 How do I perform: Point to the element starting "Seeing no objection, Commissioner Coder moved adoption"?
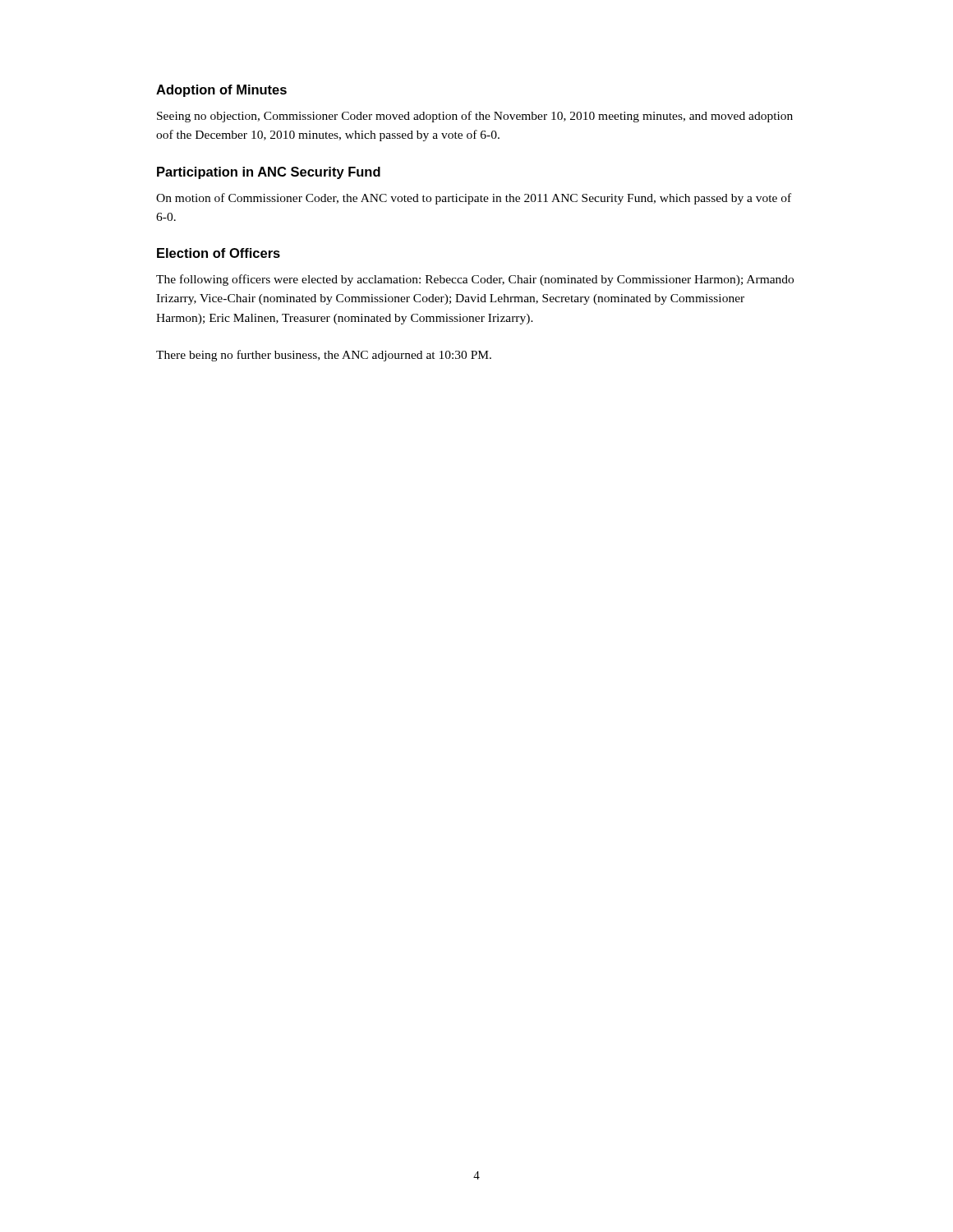point(475,125)
